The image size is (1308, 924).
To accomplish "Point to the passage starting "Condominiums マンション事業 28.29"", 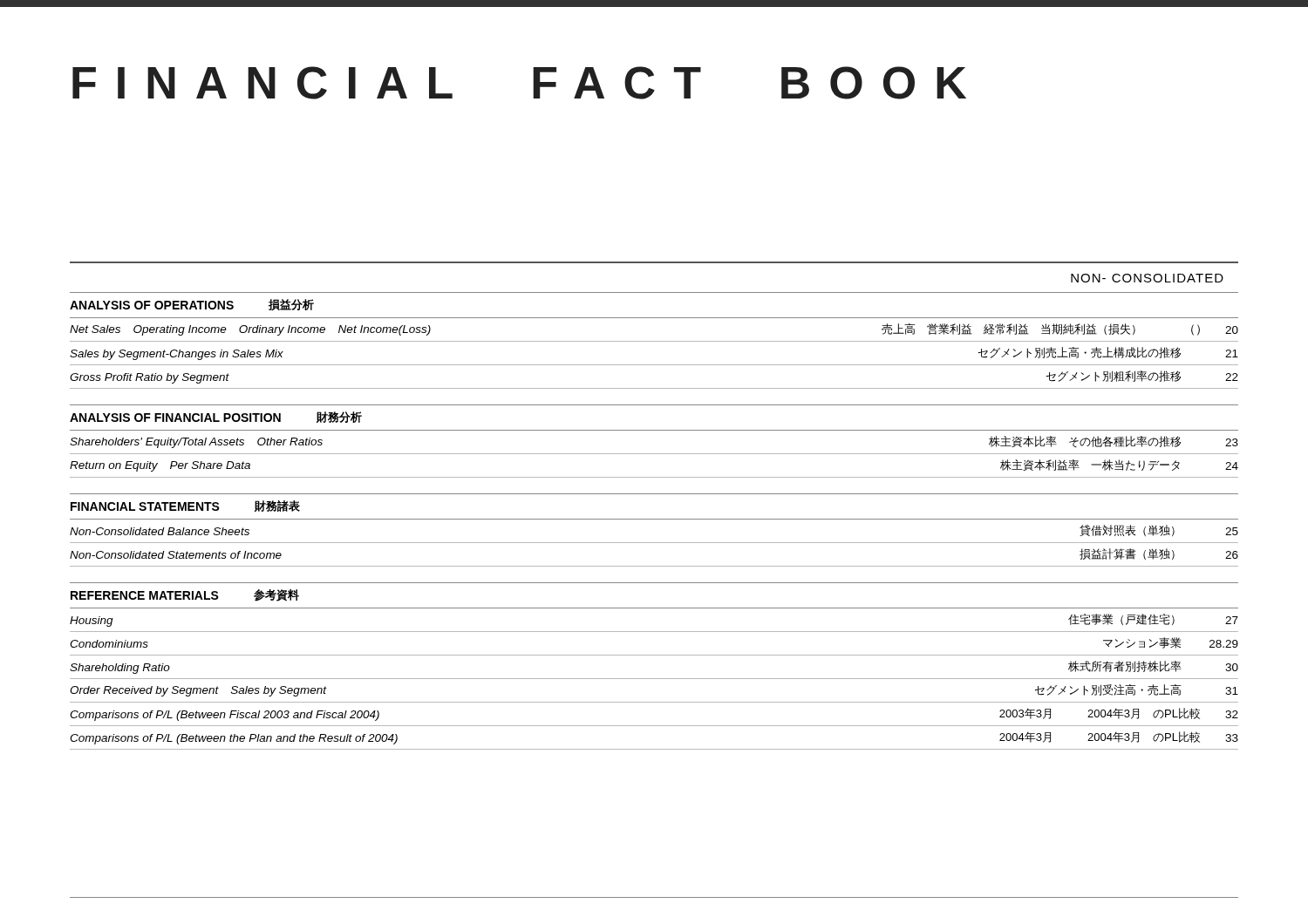I will 654,643.
